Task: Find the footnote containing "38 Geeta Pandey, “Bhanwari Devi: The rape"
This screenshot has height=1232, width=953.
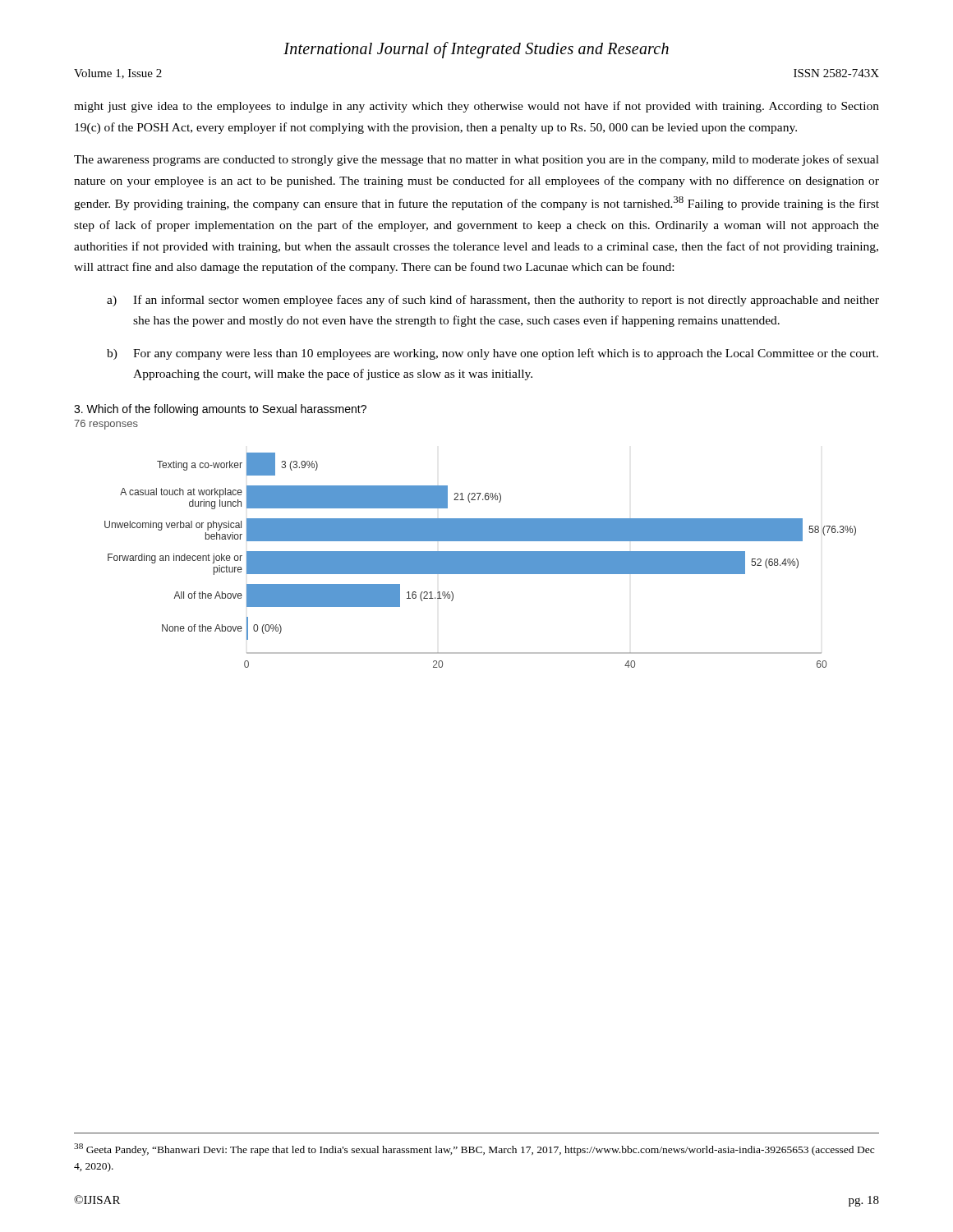Action: coord(474,1156)
